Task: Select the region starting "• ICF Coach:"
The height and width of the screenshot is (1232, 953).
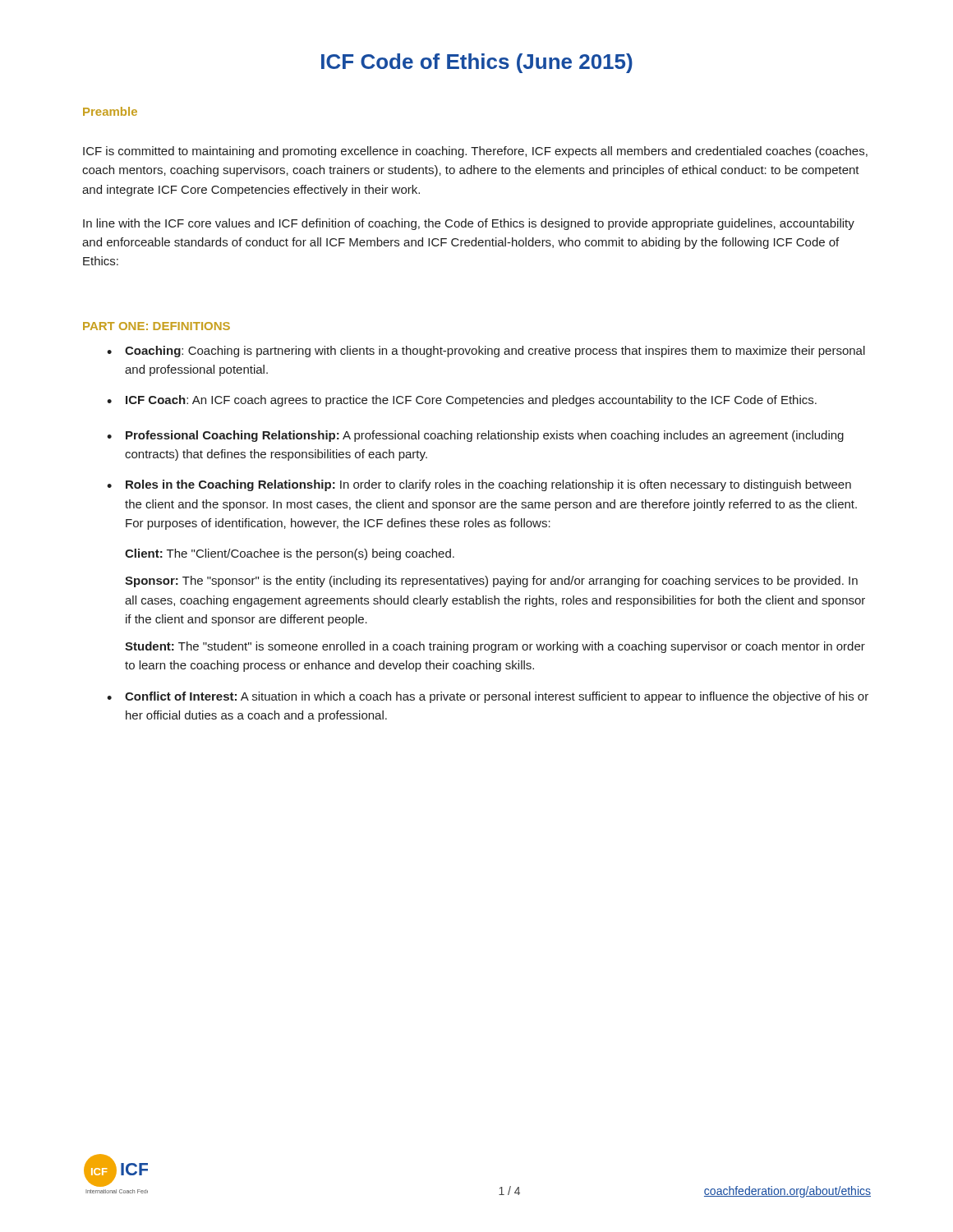Action: point(489,402)
